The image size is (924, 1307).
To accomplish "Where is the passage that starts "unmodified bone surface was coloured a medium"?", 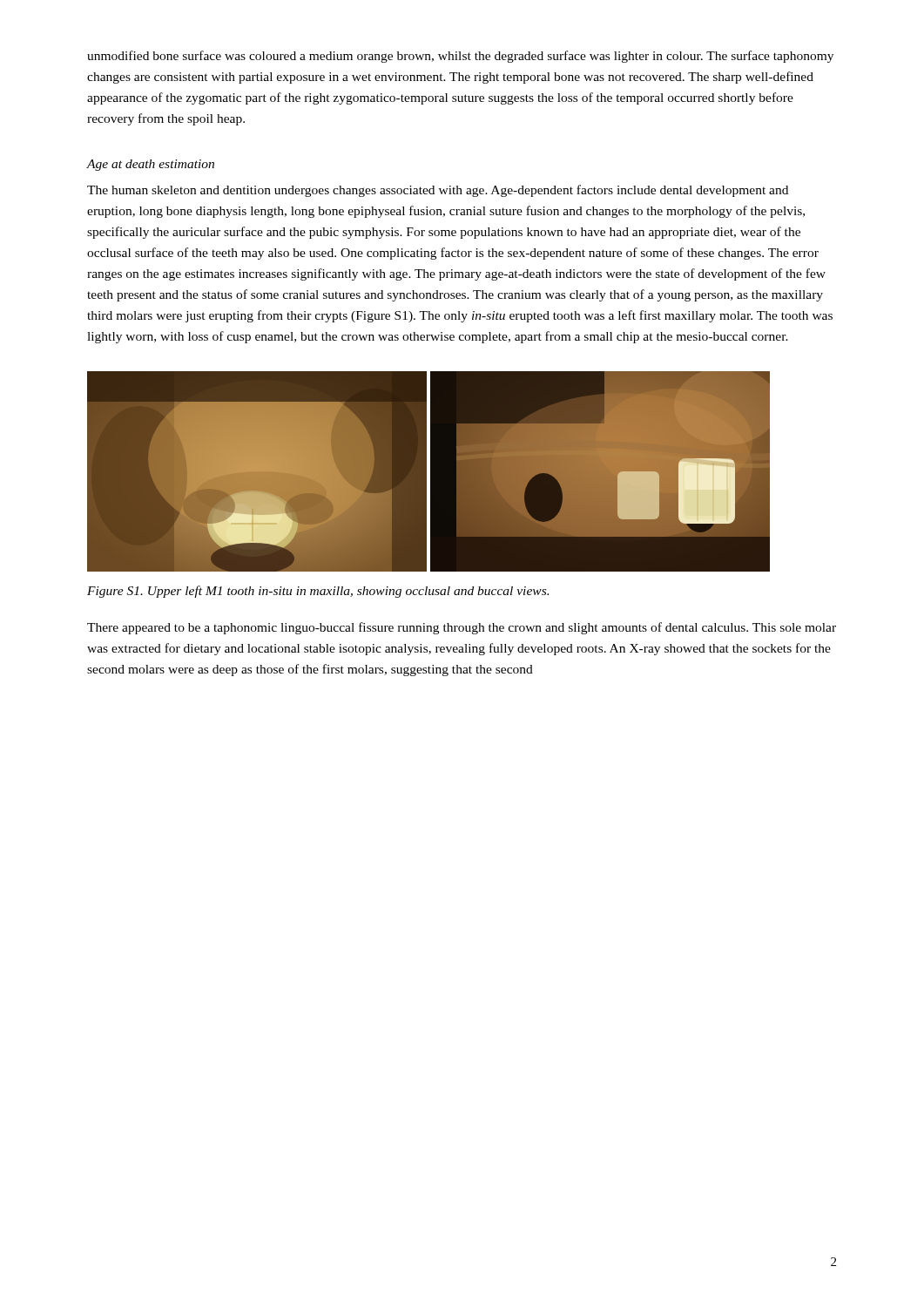I will click(461, 87).
